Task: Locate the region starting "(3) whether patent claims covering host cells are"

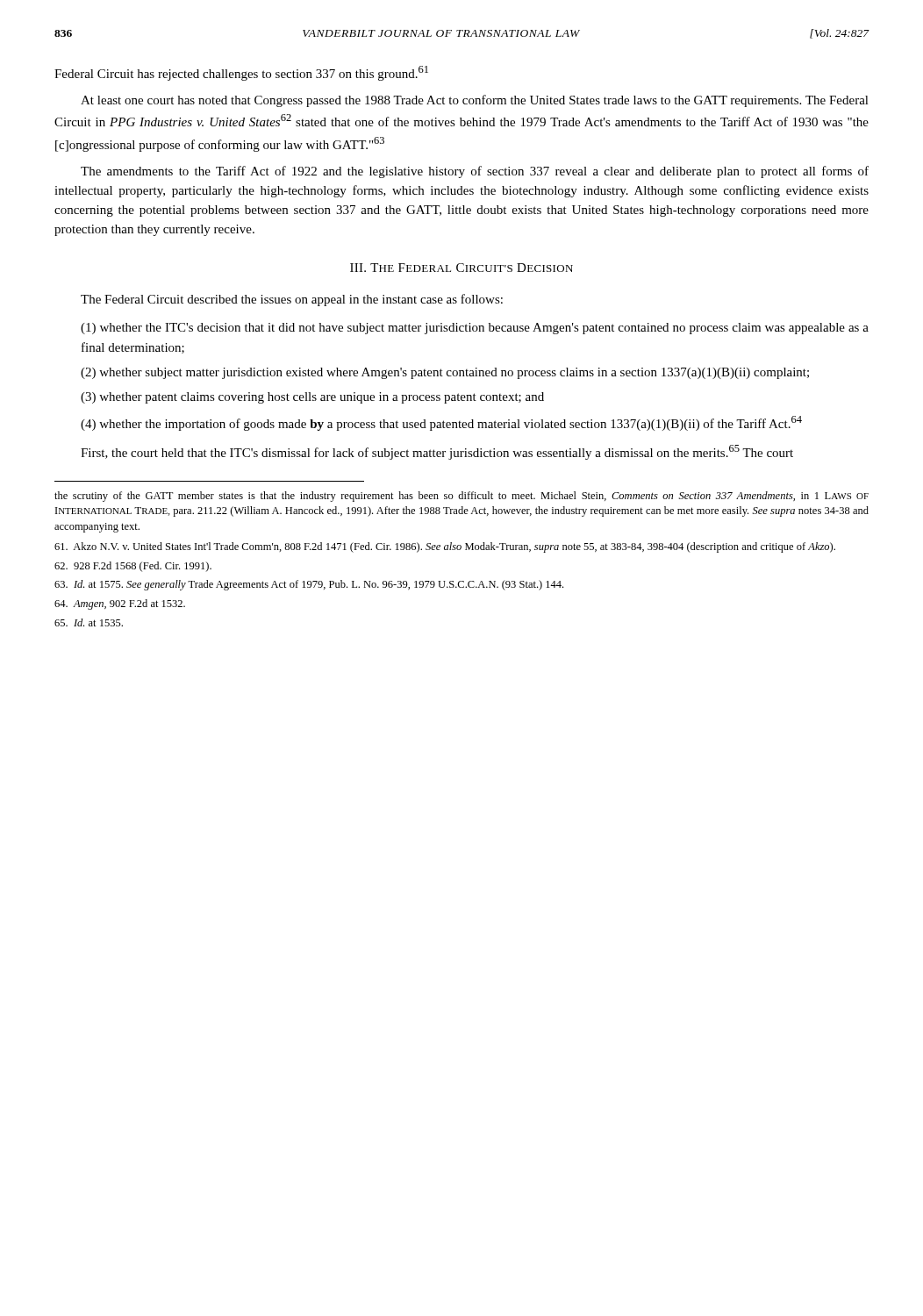Action: (x=312, y=397)
